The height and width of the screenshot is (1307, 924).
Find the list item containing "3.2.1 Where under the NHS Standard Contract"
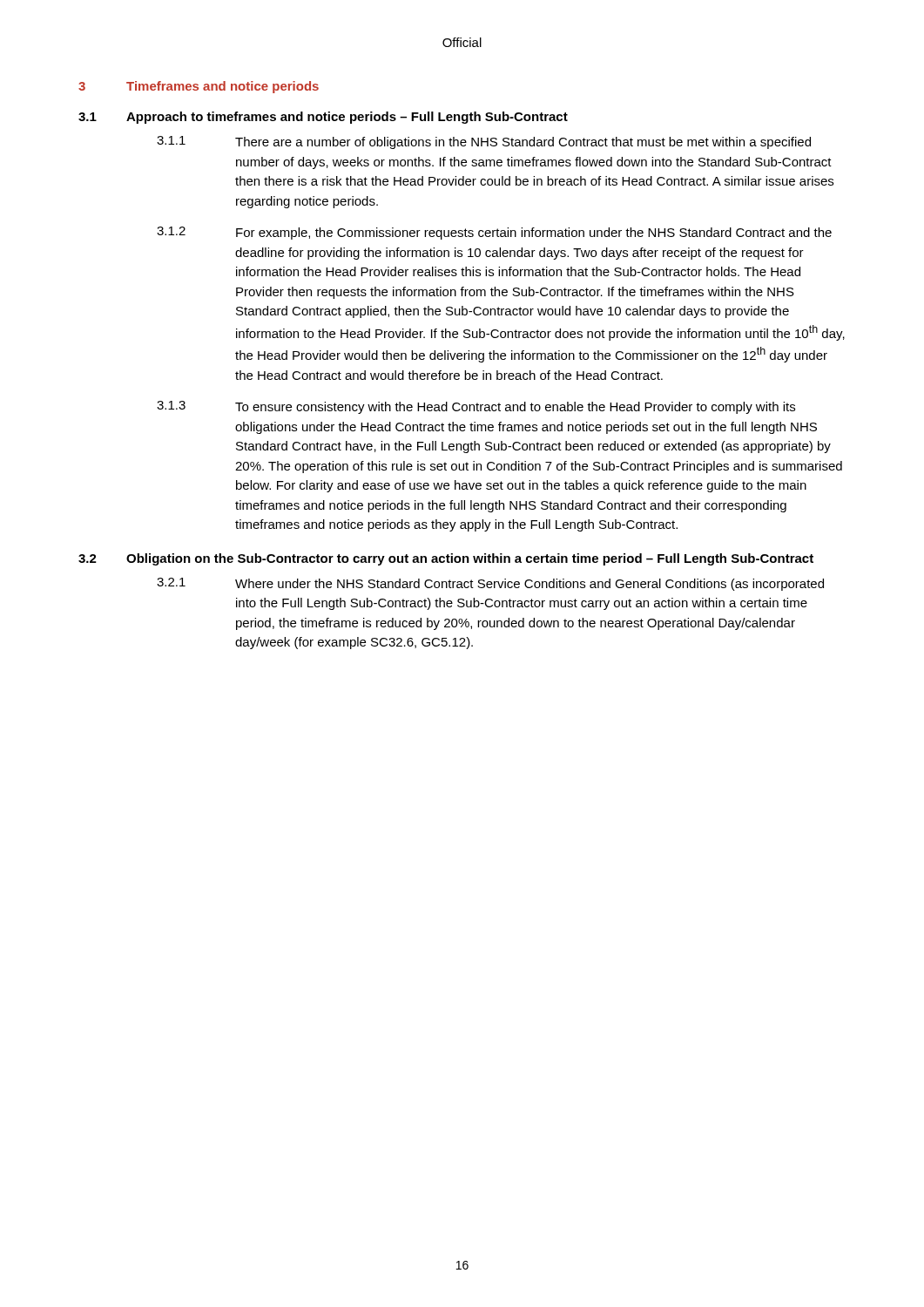tap(501, 613)
